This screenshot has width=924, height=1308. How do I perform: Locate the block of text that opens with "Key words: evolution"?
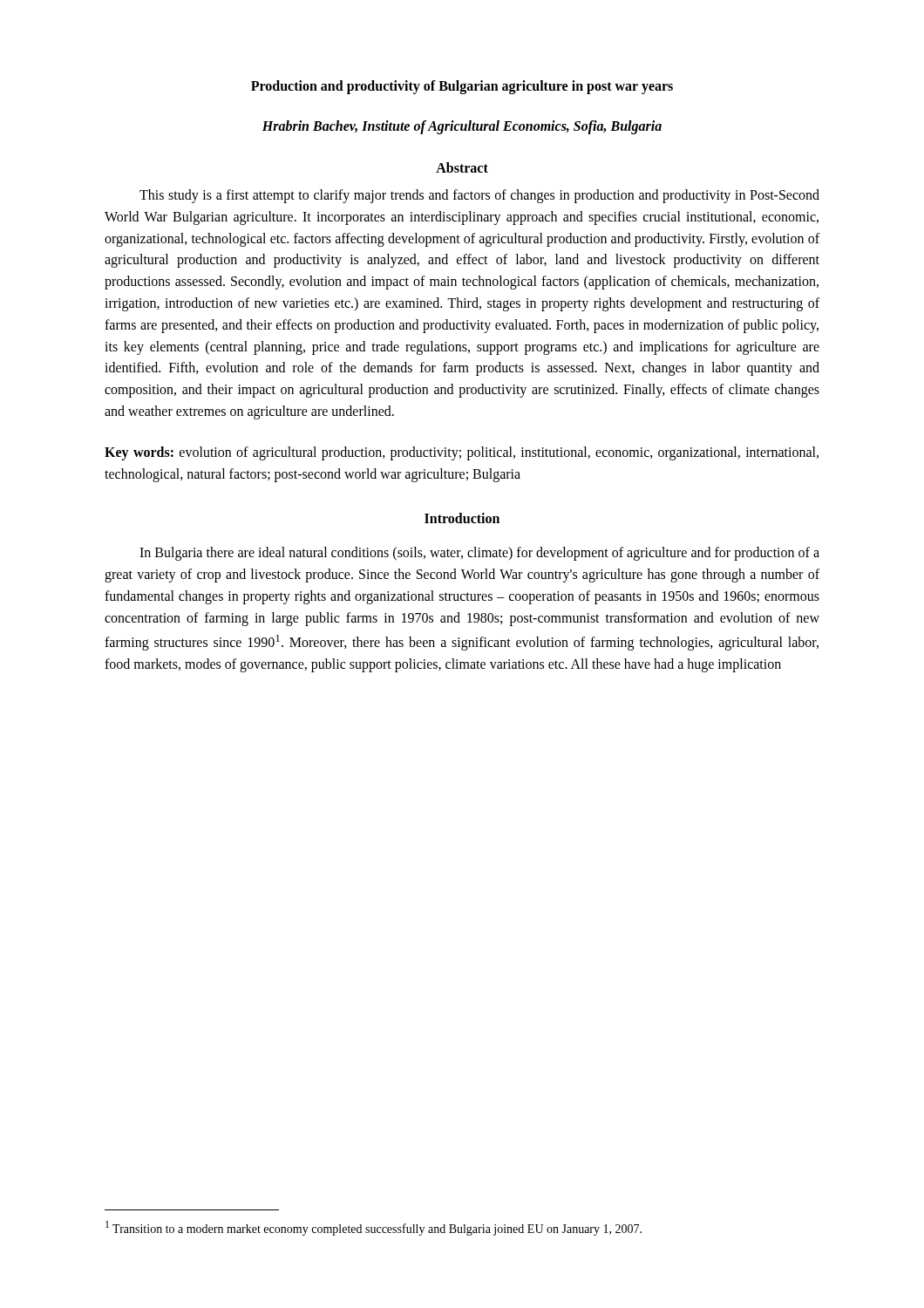[x=462, y=463]
